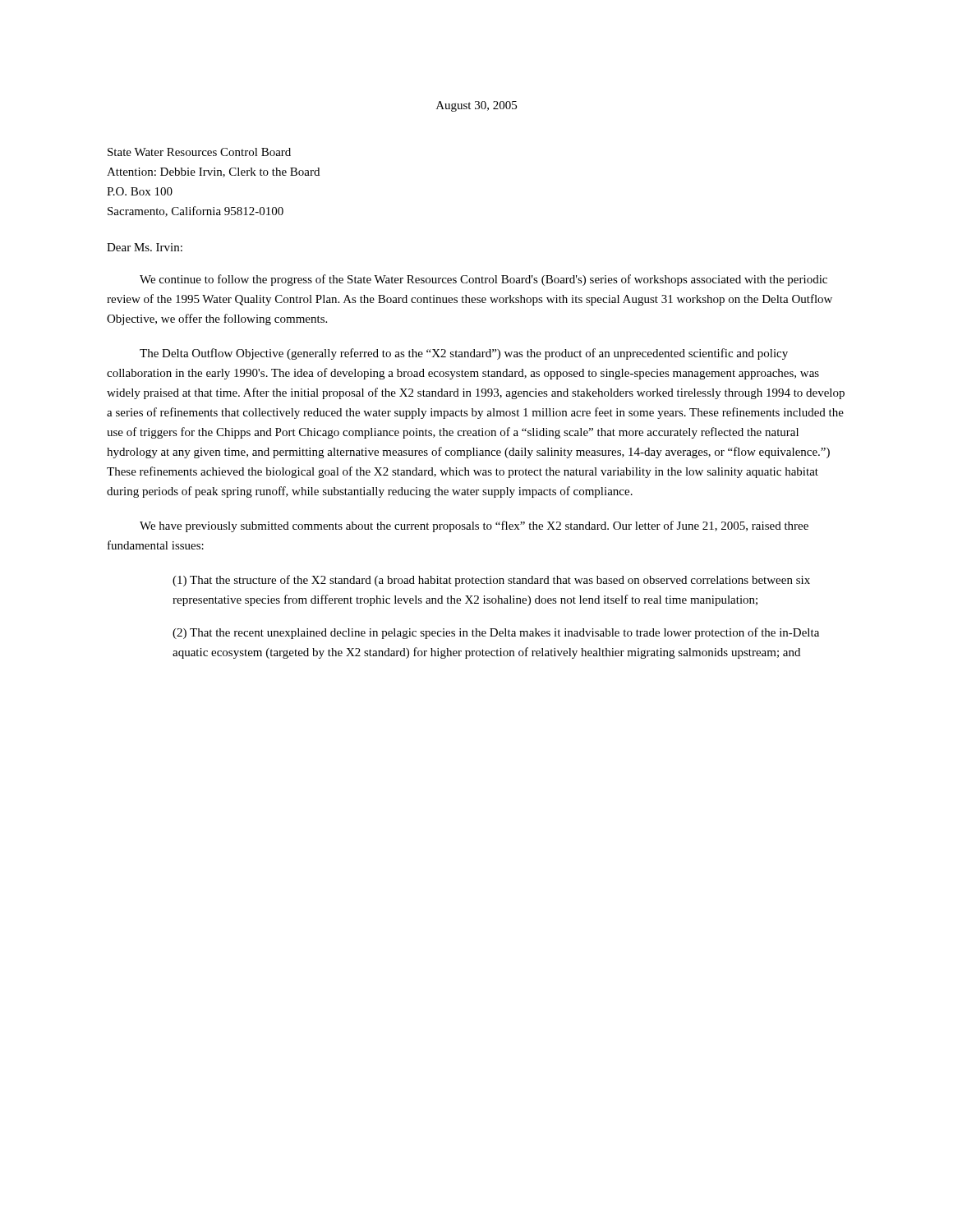
Task: Where does it say "August 30, 2005"?
Action: click(x=476, y=105)
